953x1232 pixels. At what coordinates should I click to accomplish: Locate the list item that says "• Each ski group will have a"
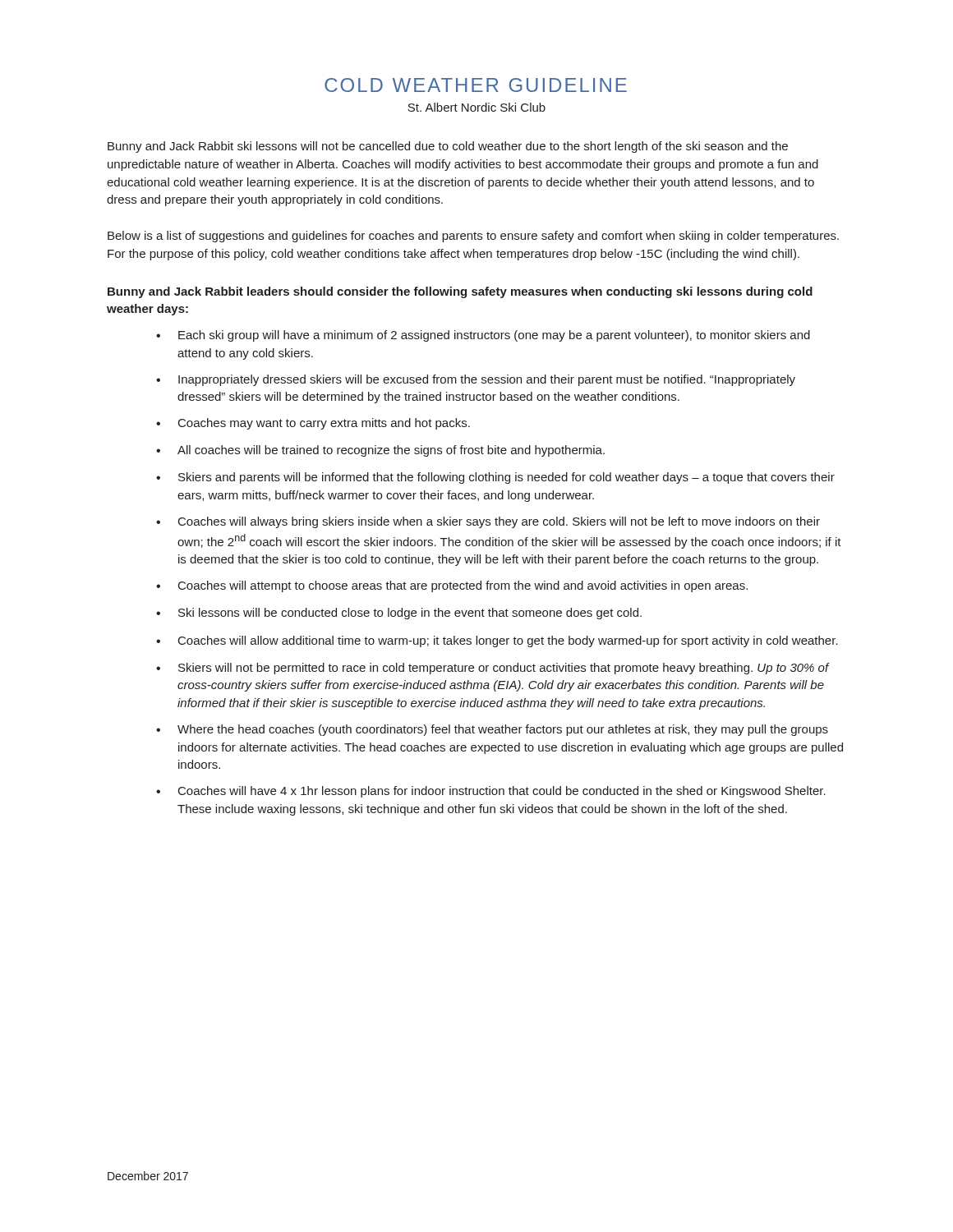click(501, 344)
